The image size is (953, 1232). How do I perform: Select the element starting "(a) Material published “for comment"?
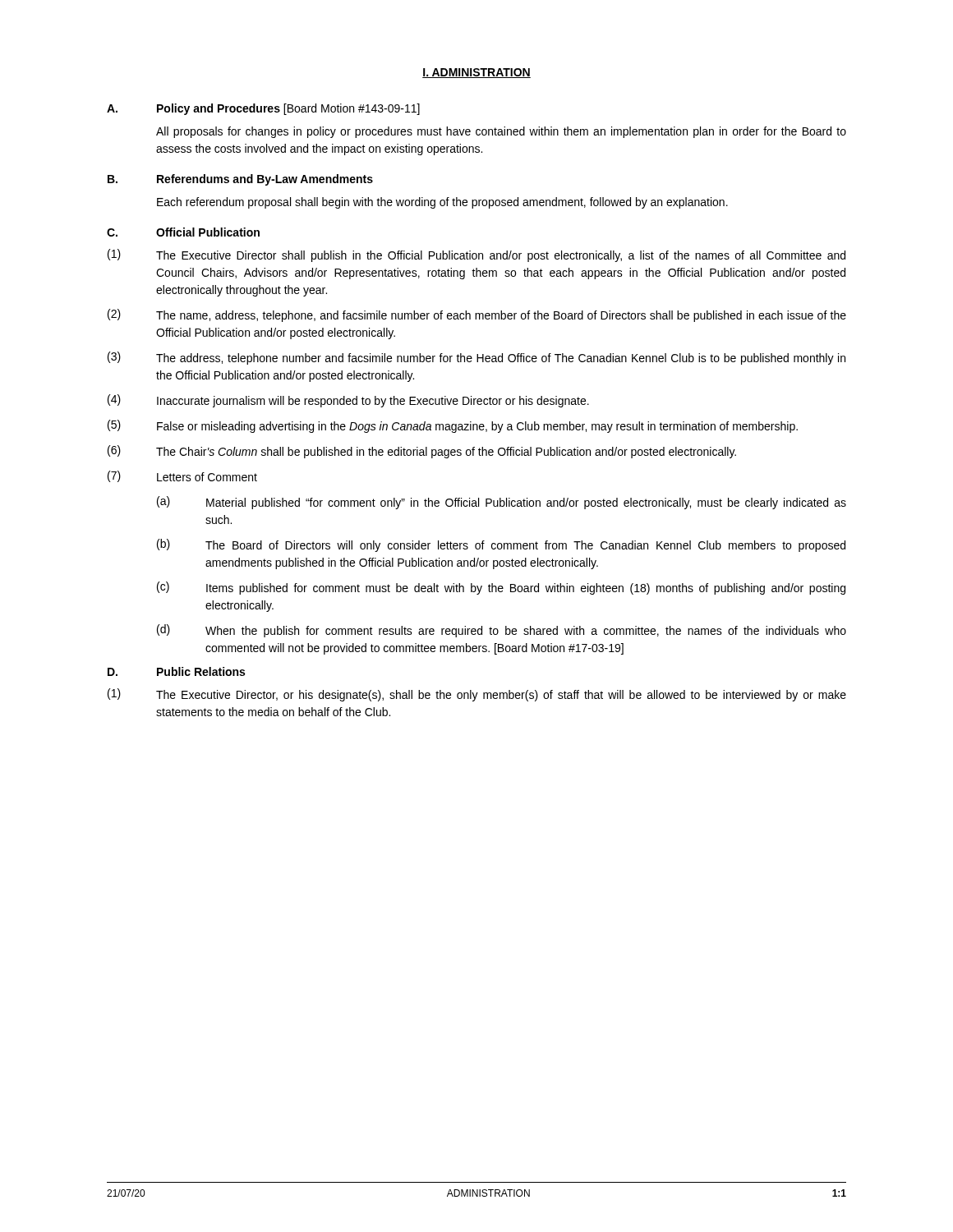click(501, 512)
